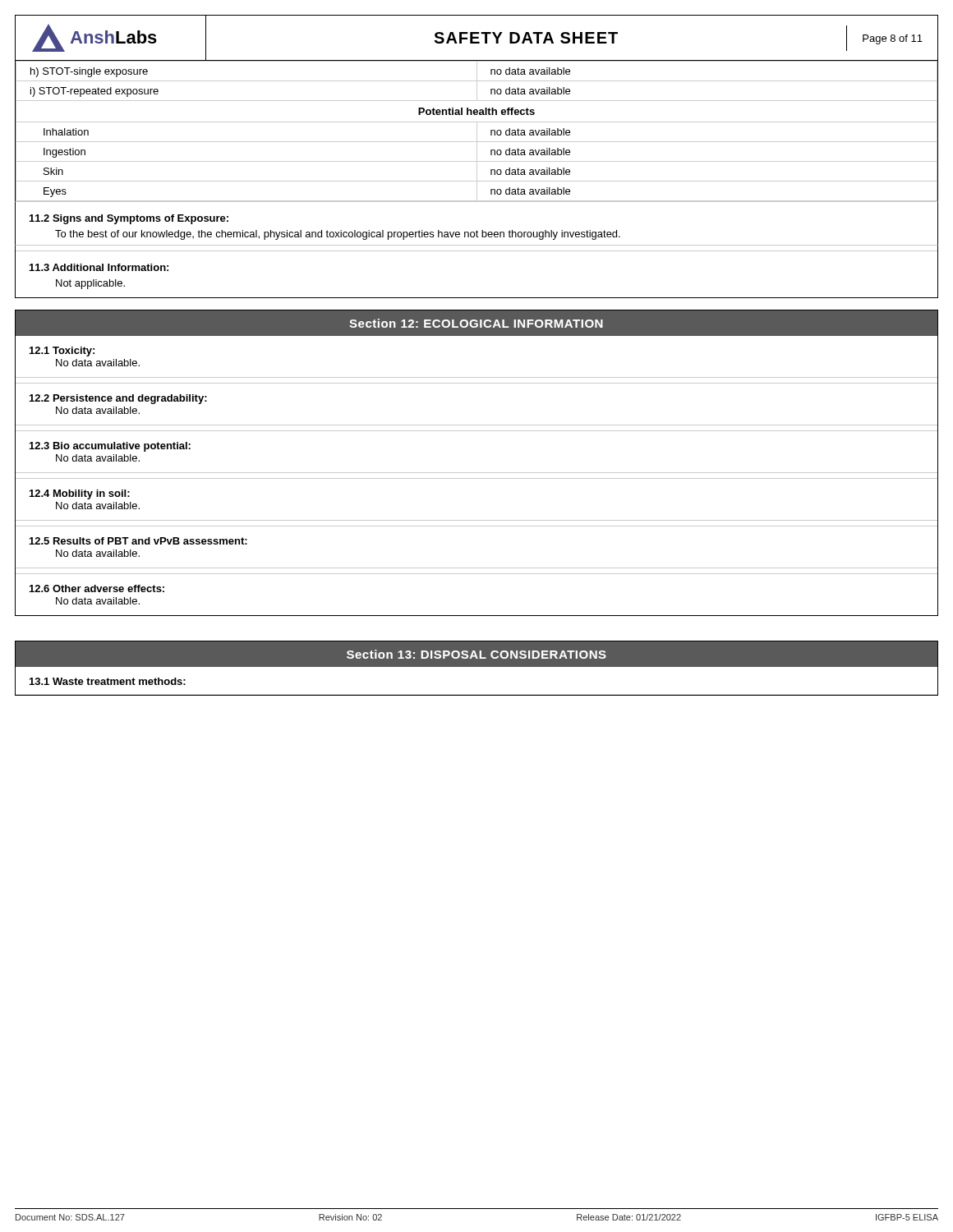Screen dimensions: 1232x953
Task: Find the section header that reads "11.2 Signs and Symptoms of Exposure:"
Action: pyautogui.click(x=129, y=218)
